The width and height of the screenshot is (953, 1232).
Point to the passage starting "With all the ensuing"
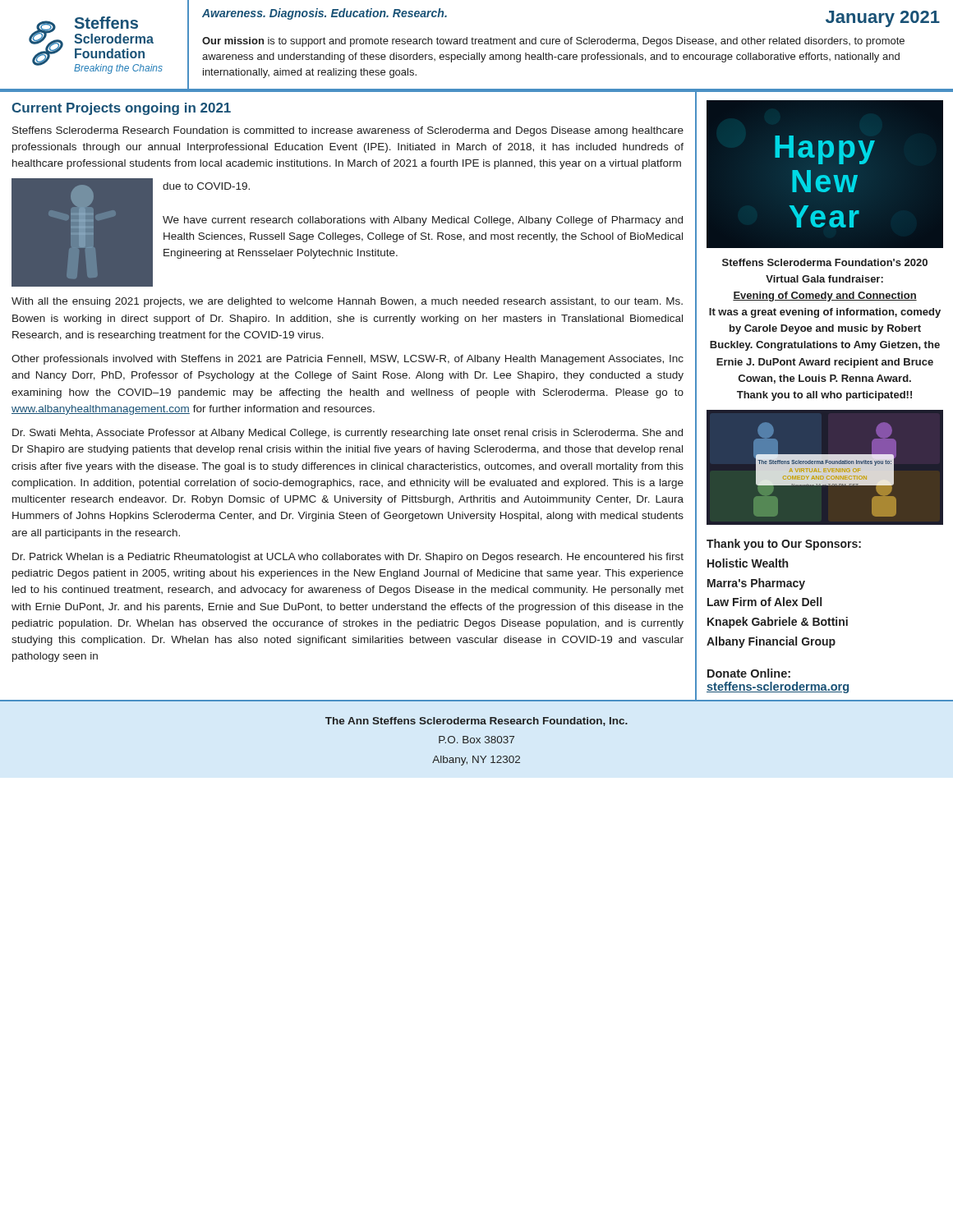click(348, 318)
